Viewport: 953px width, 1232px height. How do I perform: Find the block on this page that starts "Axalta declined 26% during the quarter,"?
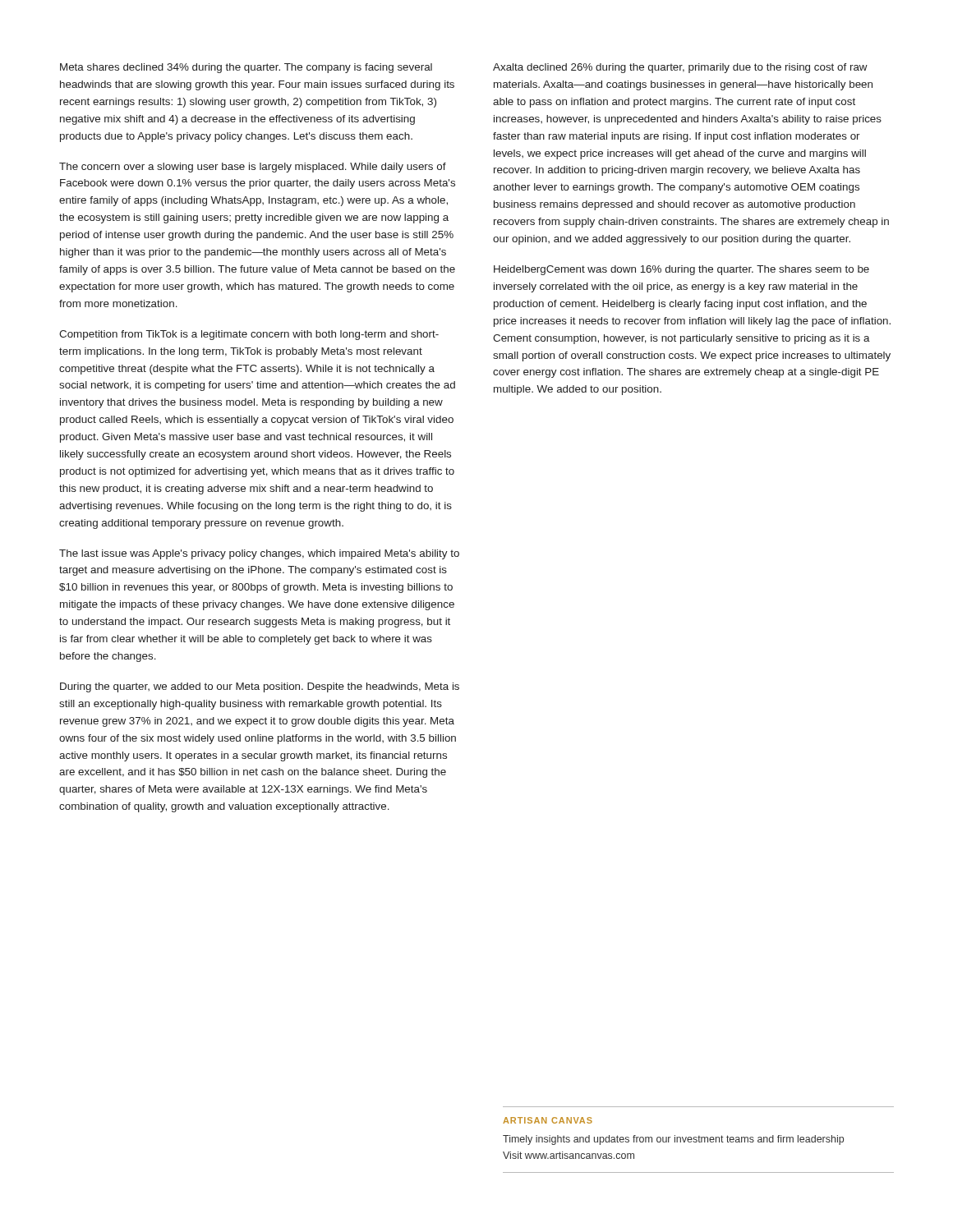click(x=691, y=153)
